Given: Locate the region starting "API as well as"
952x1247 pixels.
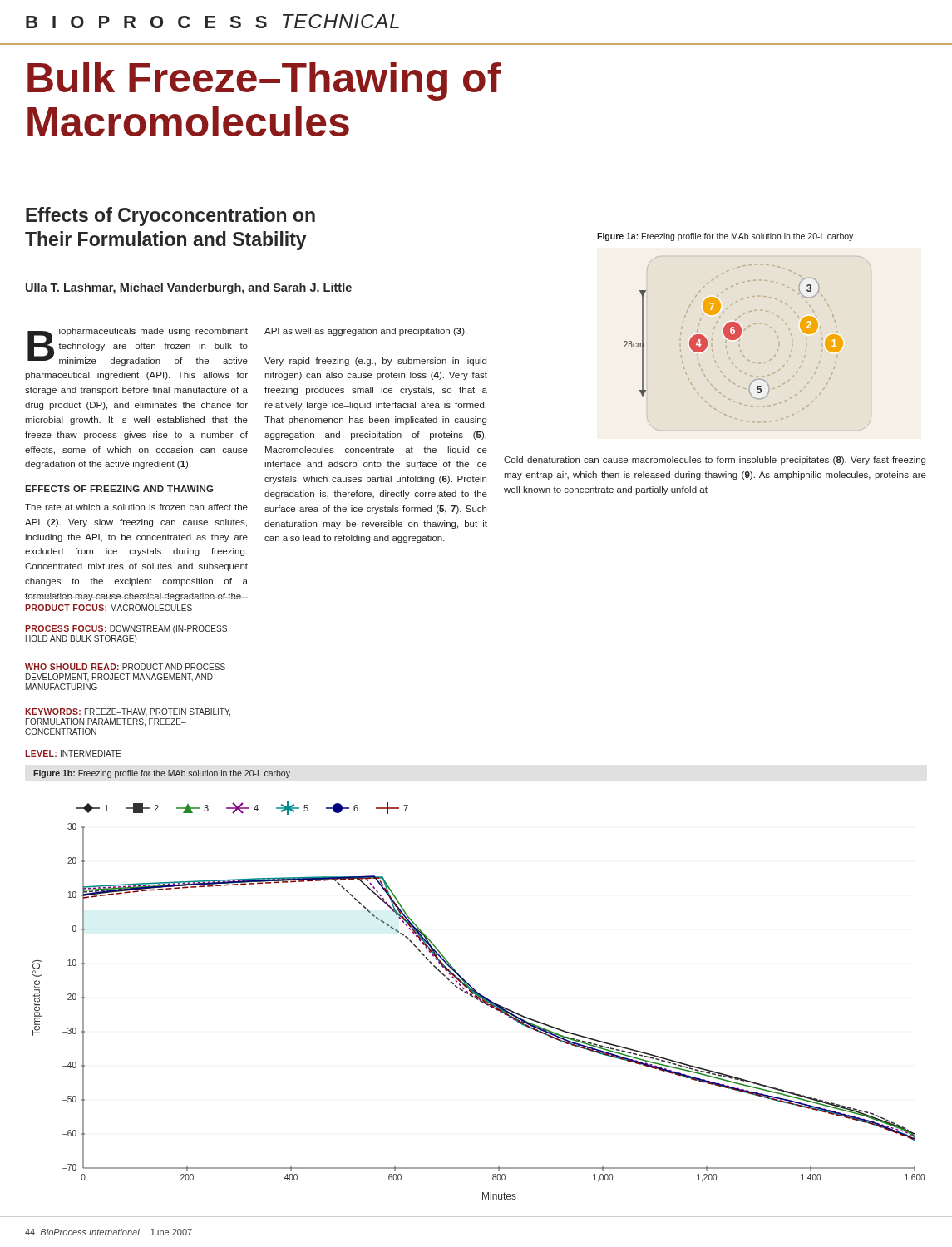Looking at the screenshot, I should (x=376, y=435).
